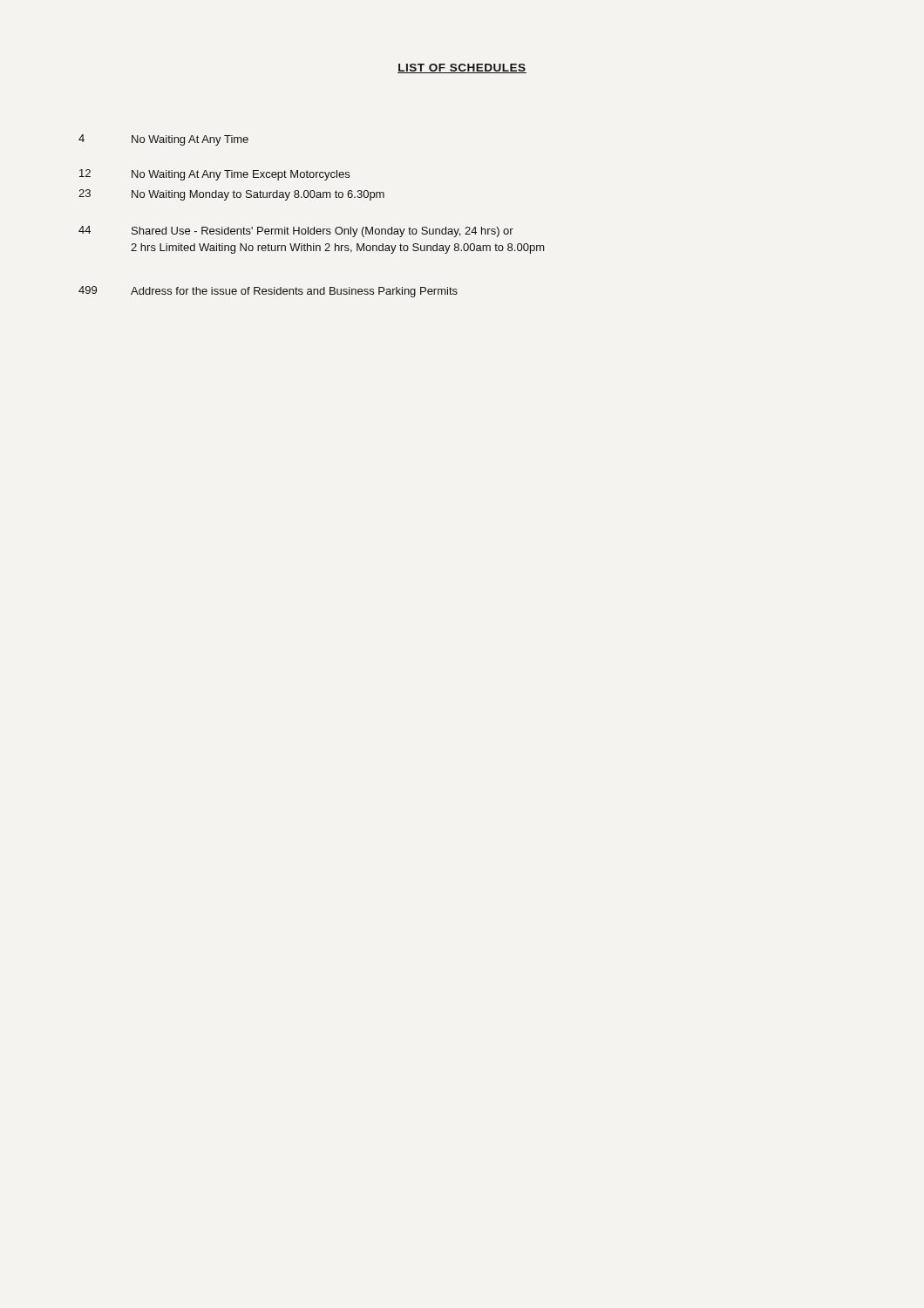Find the list item containing "23 No Waiting Monday"
924x1308 pixels.
[x=232, y=194]
